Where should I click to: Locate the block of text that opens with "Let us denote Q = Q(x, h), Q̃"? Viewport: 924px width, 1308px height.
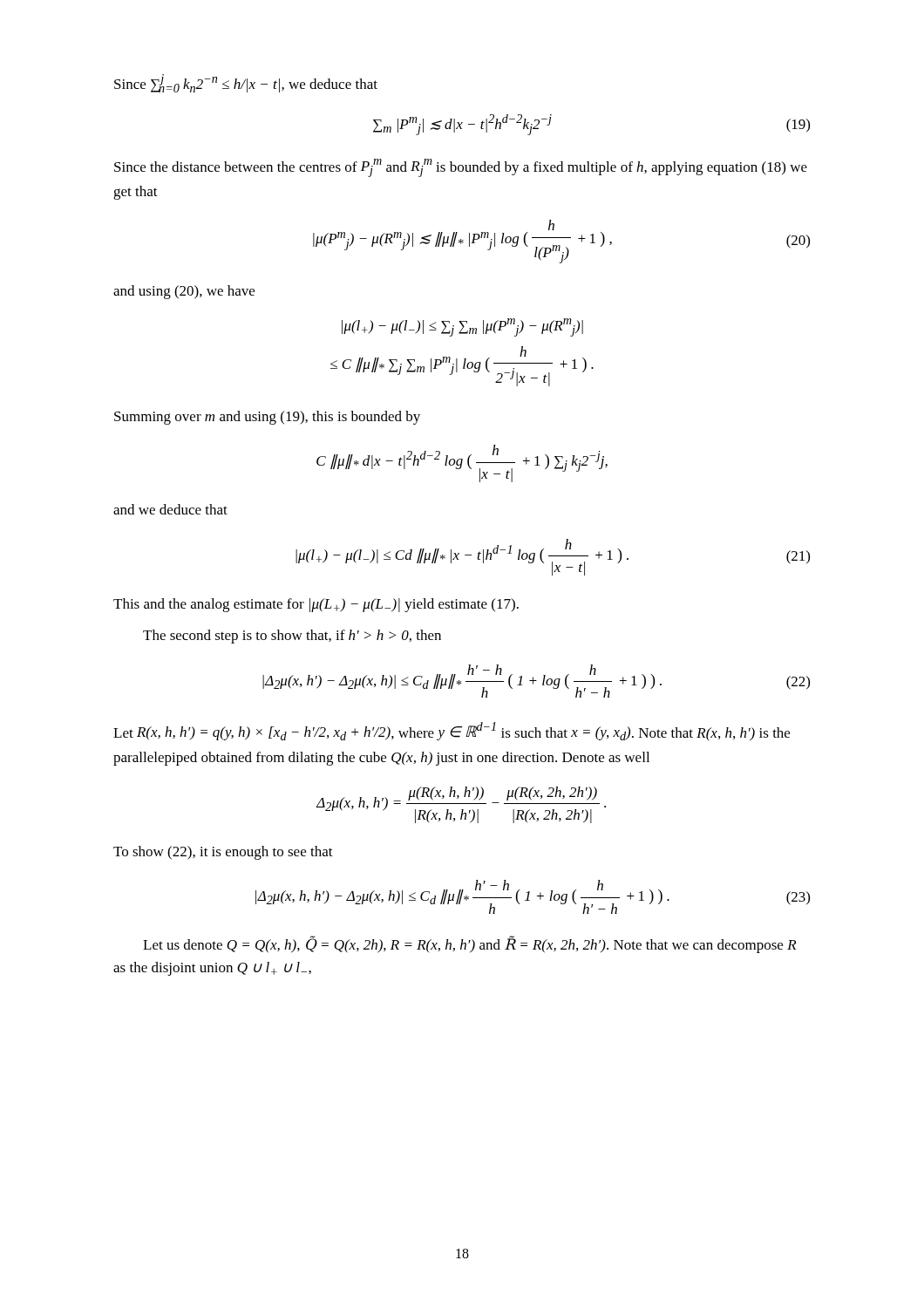[455, 958]
